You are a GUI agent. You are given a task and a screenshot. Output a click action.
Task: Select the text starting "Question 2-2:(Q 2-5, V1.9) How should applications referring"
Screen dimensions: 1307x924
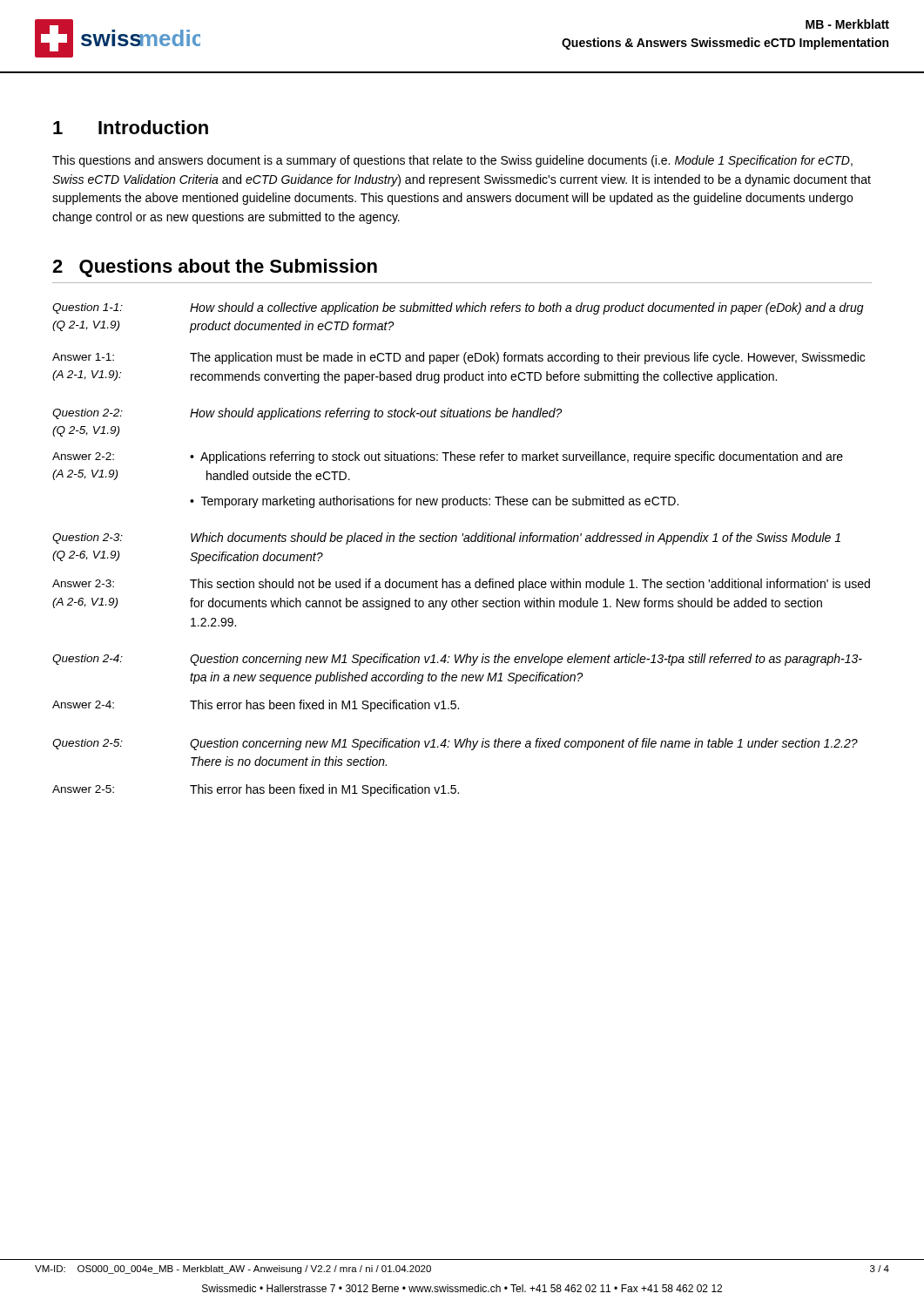tap(462, 422)
